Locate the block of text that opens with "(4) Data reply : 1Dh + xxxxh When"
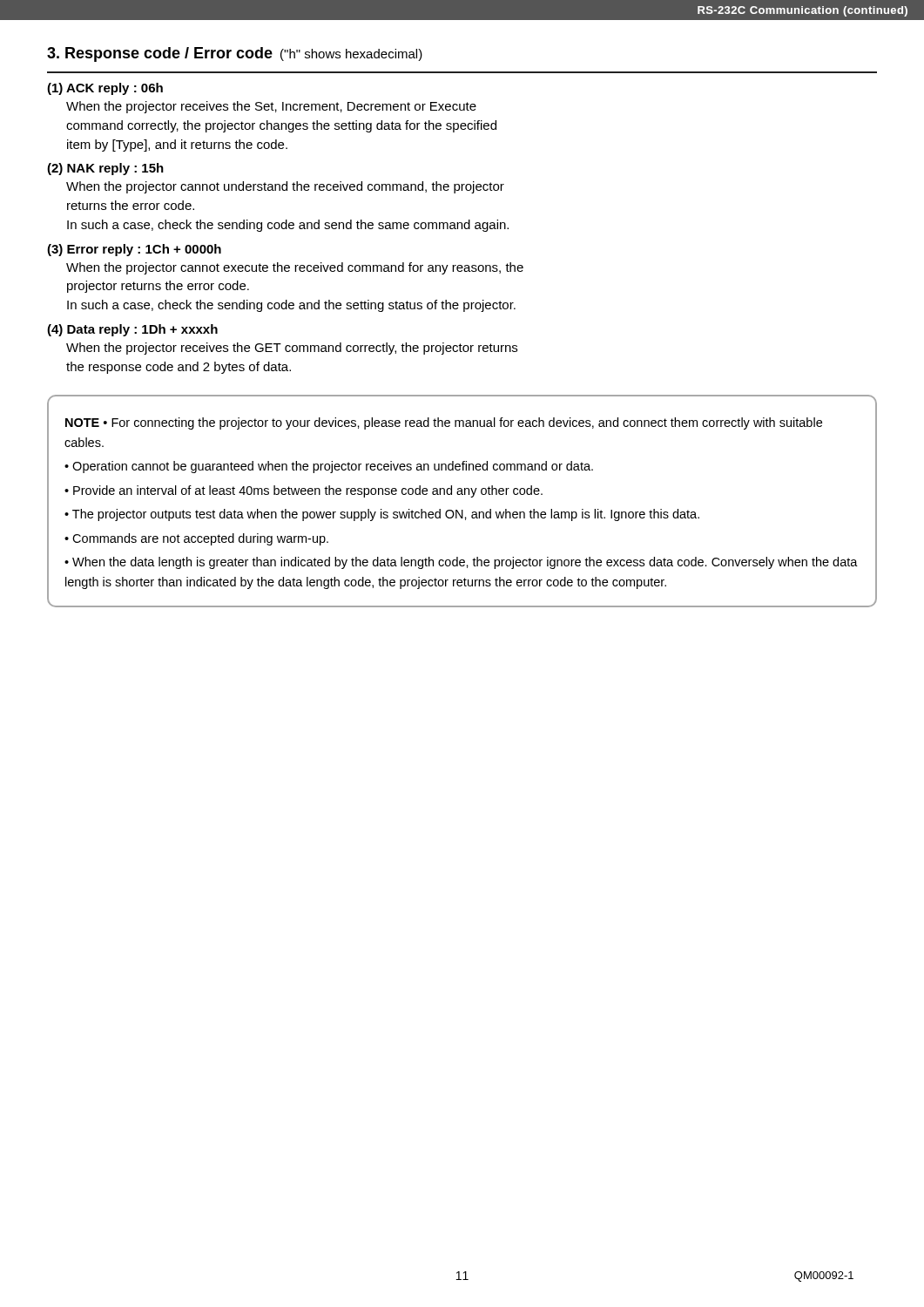This screenshot has width=924, height=1307. tap(462, 349)
